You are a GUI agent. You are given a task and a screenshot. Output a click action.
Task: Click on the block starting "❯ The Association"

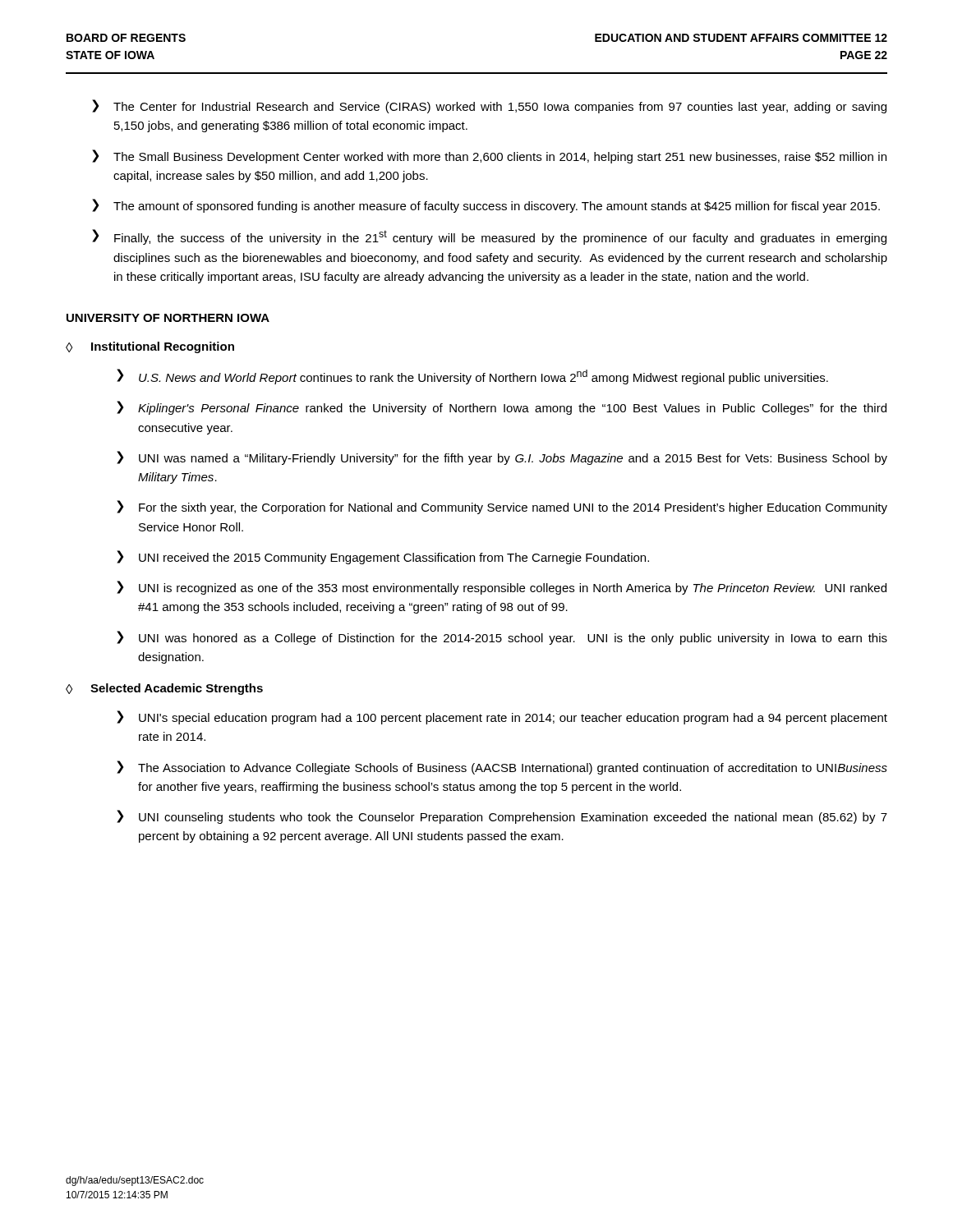coord(501,777)
